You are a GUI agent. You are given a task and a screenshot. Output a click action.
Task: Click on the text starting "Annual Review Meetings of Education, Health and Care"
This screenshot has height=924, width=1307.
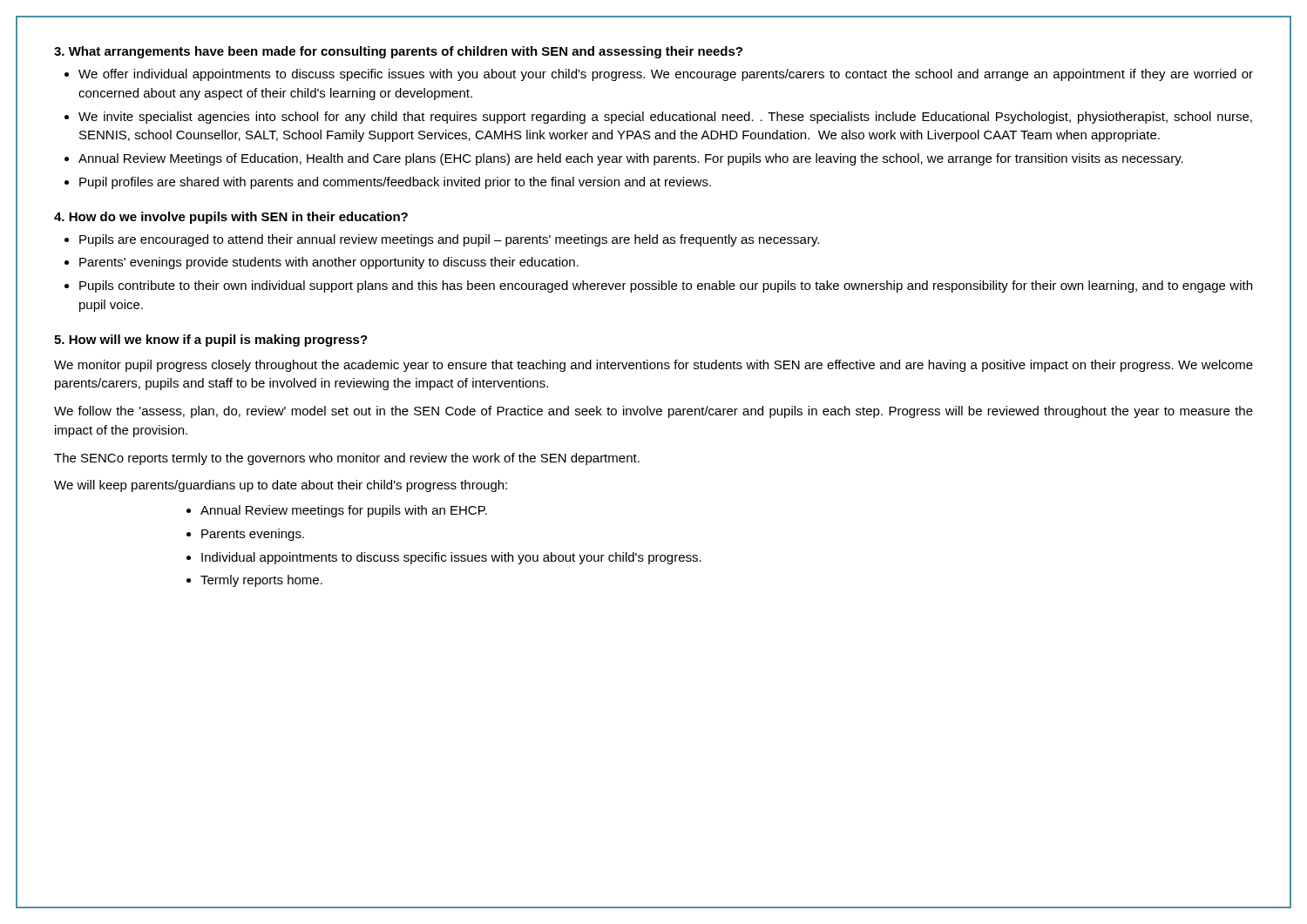[666, 158]
